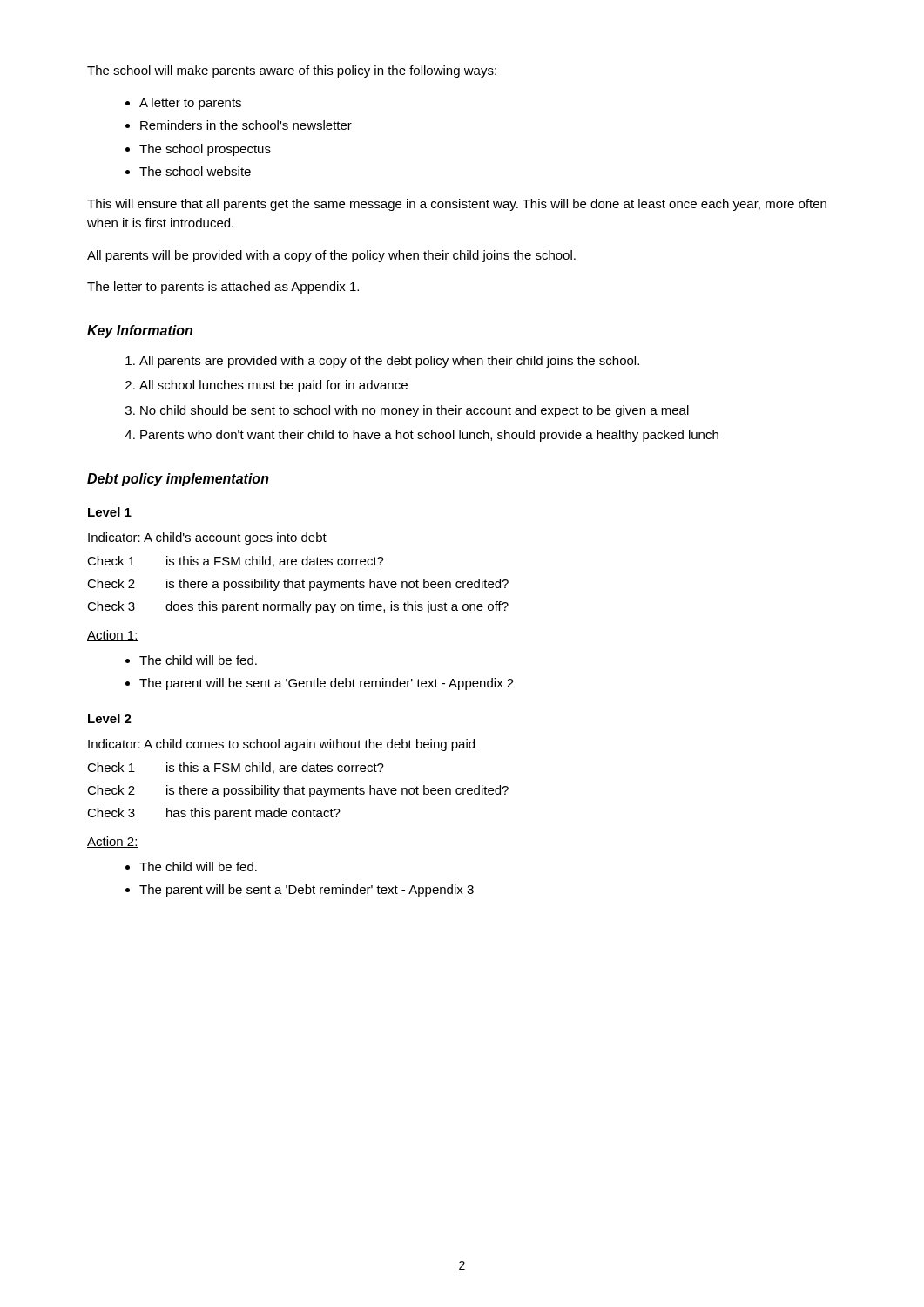Click on the text block with the text "Indicator: A child's account goes into"
Viewport: 924px width, 1307px height.
[x=207, y=537]
